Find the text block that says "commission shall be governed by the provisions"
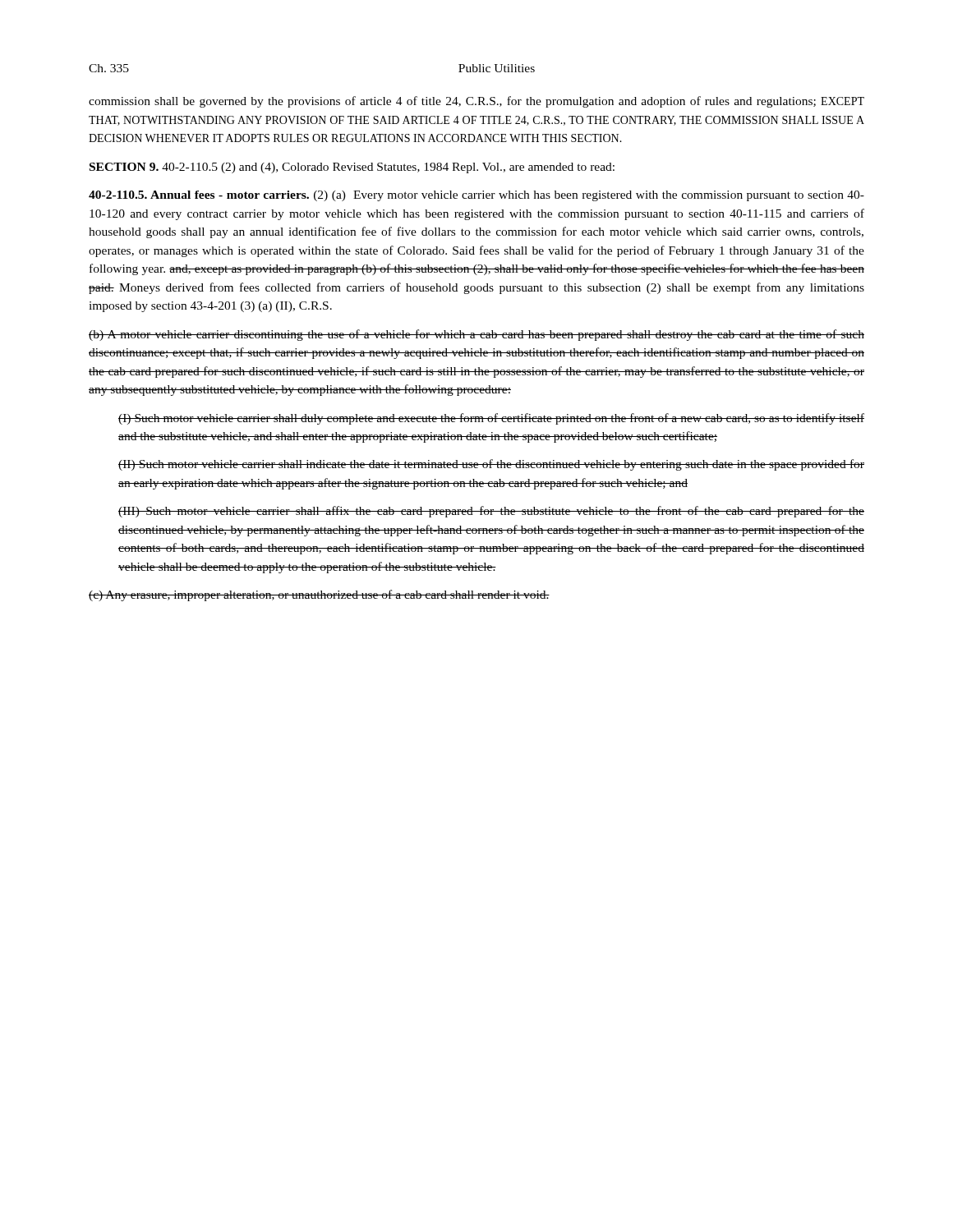953x1232 pixels. coord(476,120)
